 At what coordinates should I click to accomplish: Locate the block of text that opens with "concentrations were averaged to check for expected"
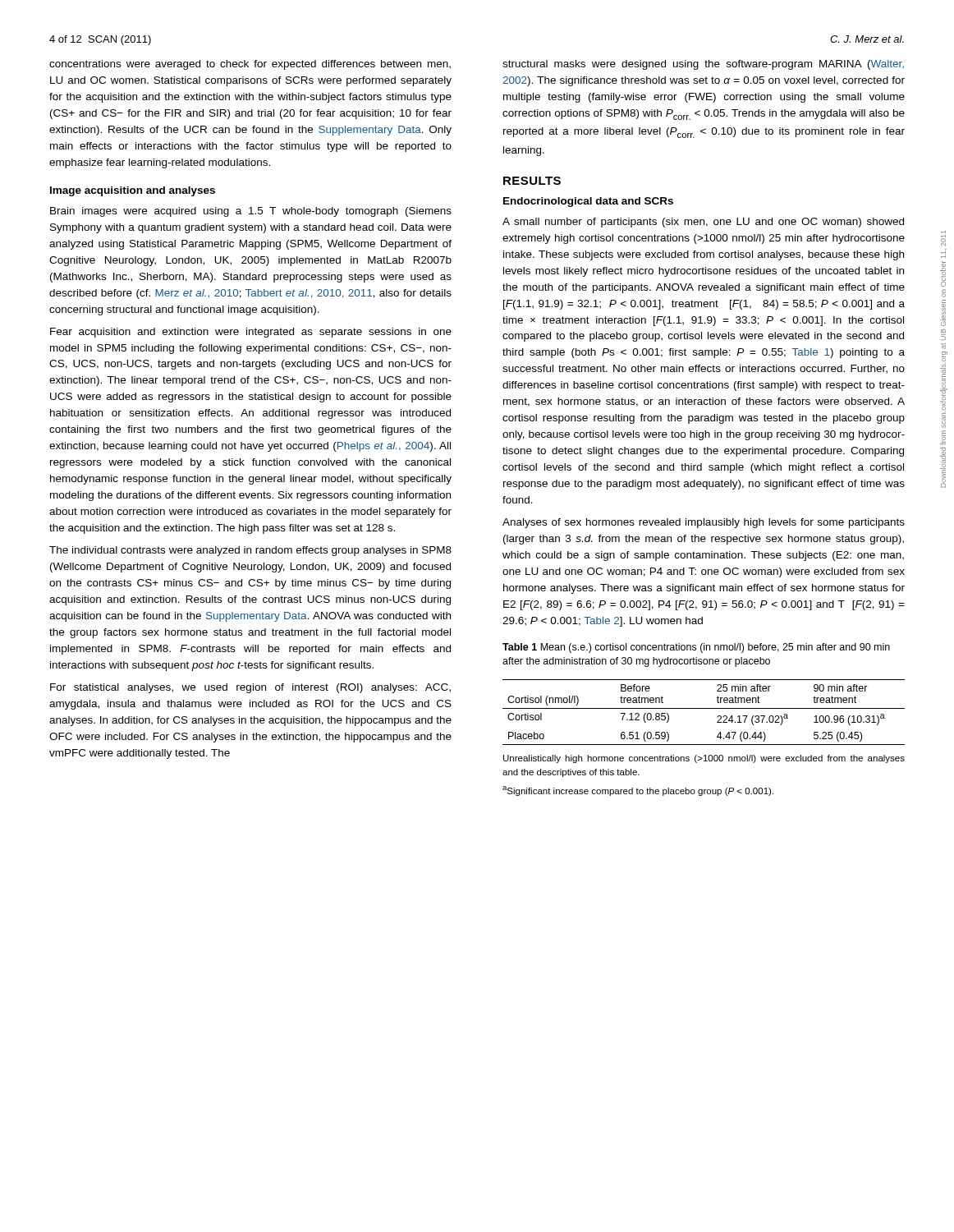[x=250, y=113]
